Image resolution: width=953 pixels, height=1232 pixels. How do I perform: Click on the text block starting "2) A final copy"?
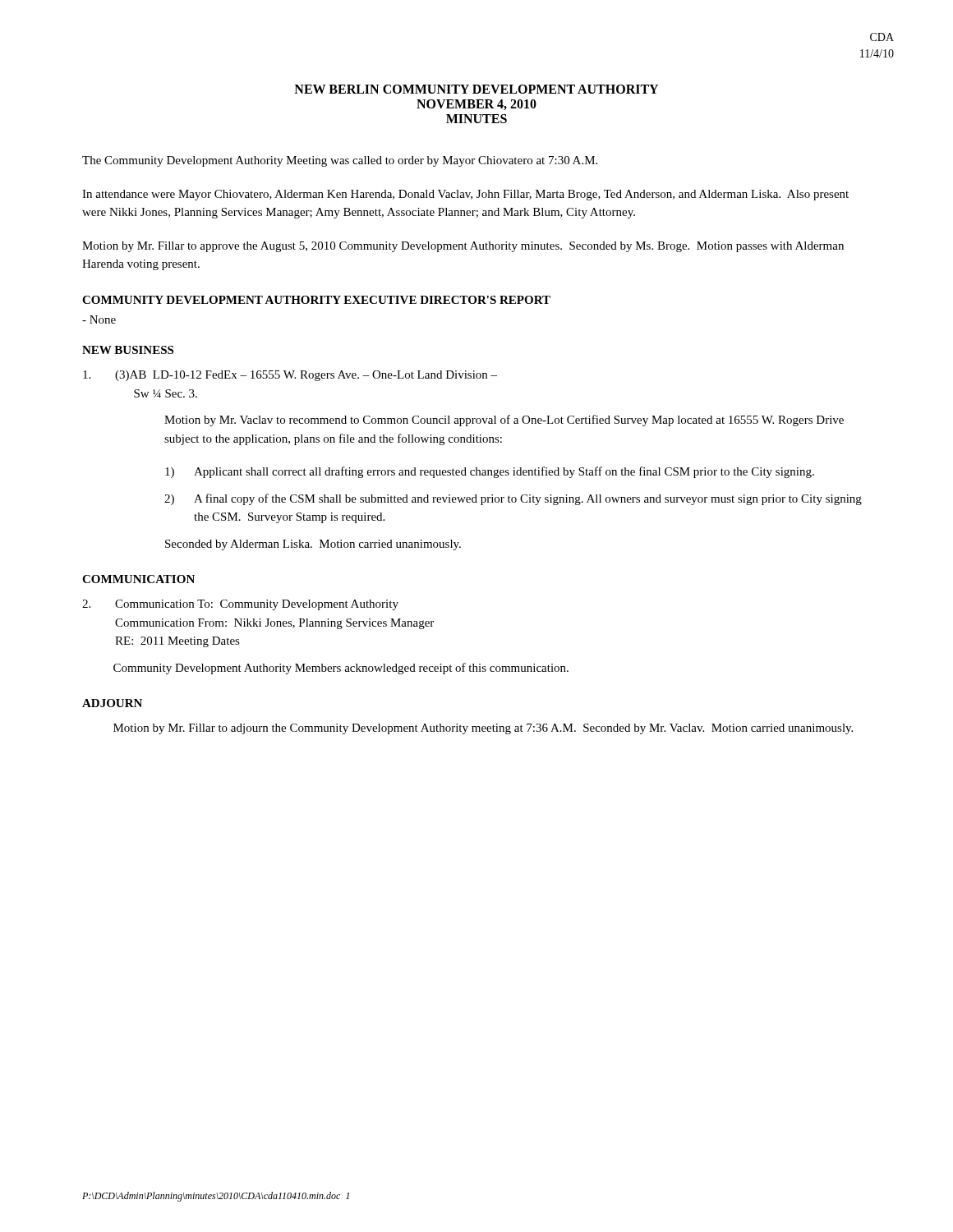tap(518, 508)
